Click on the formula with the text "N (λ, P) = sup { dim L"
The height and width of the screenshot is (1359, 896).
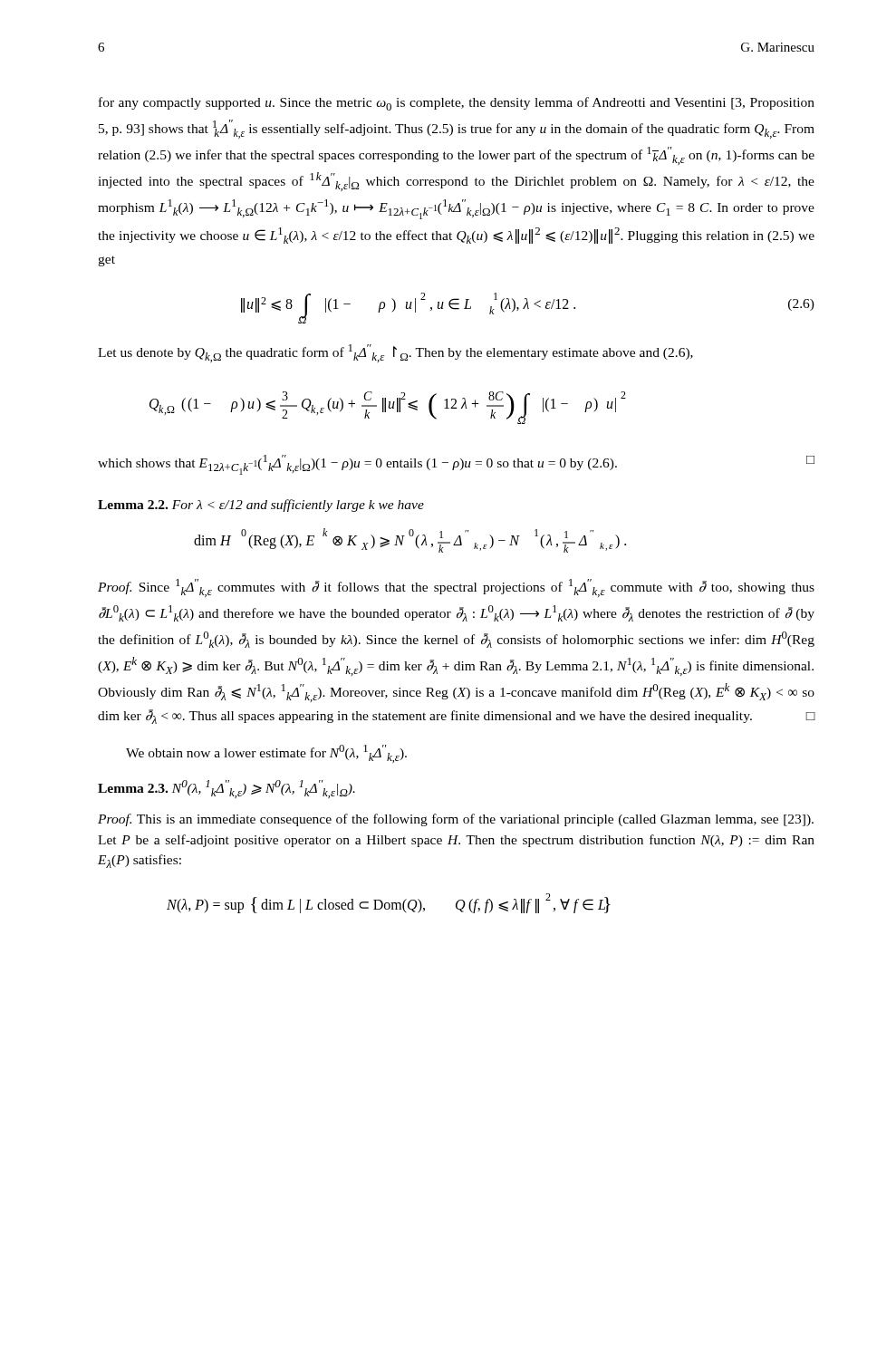456,904
